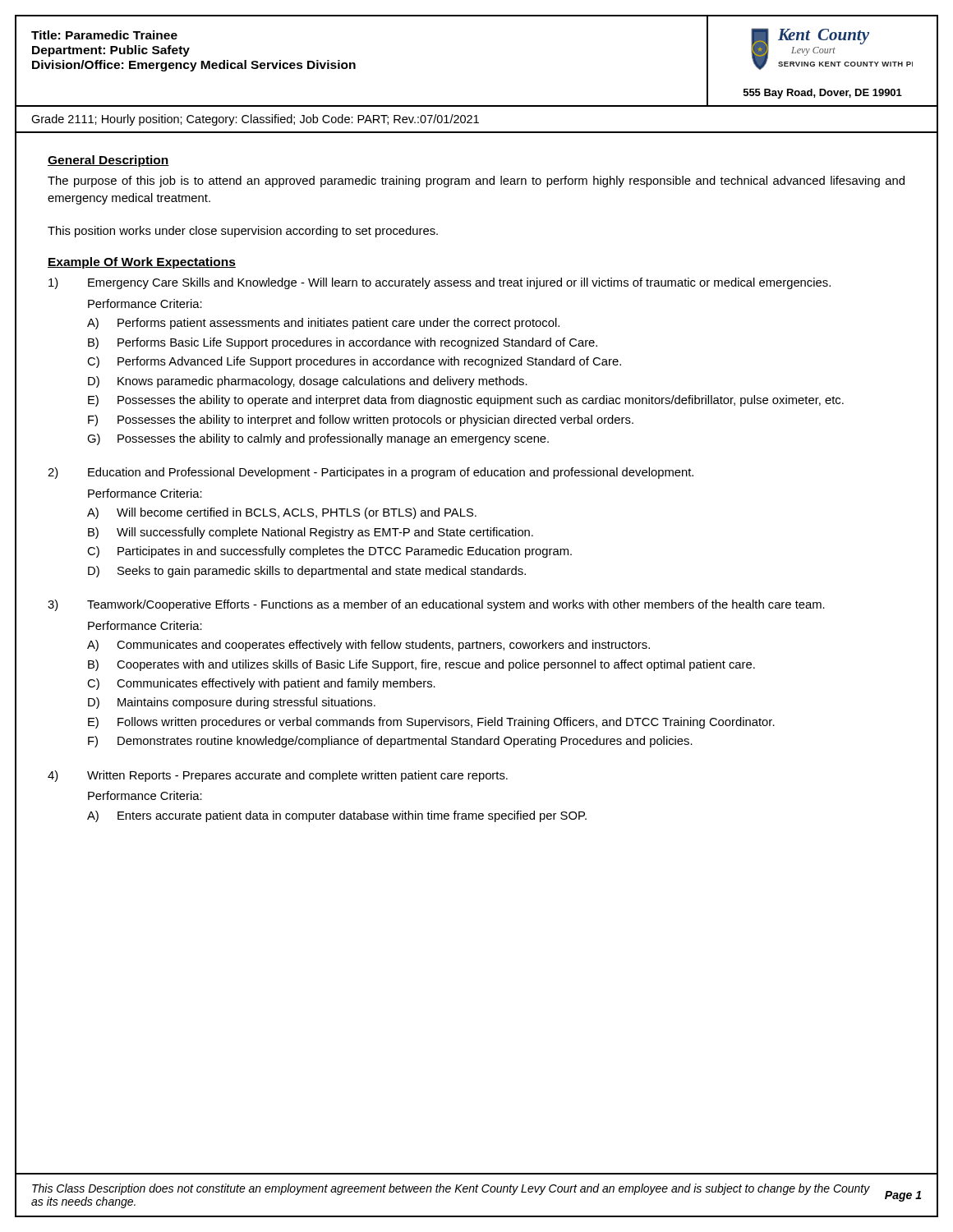This screenshot has width=953, height=1232.
Task: Select the section header that says "General Description"
Action: point(108,160)
